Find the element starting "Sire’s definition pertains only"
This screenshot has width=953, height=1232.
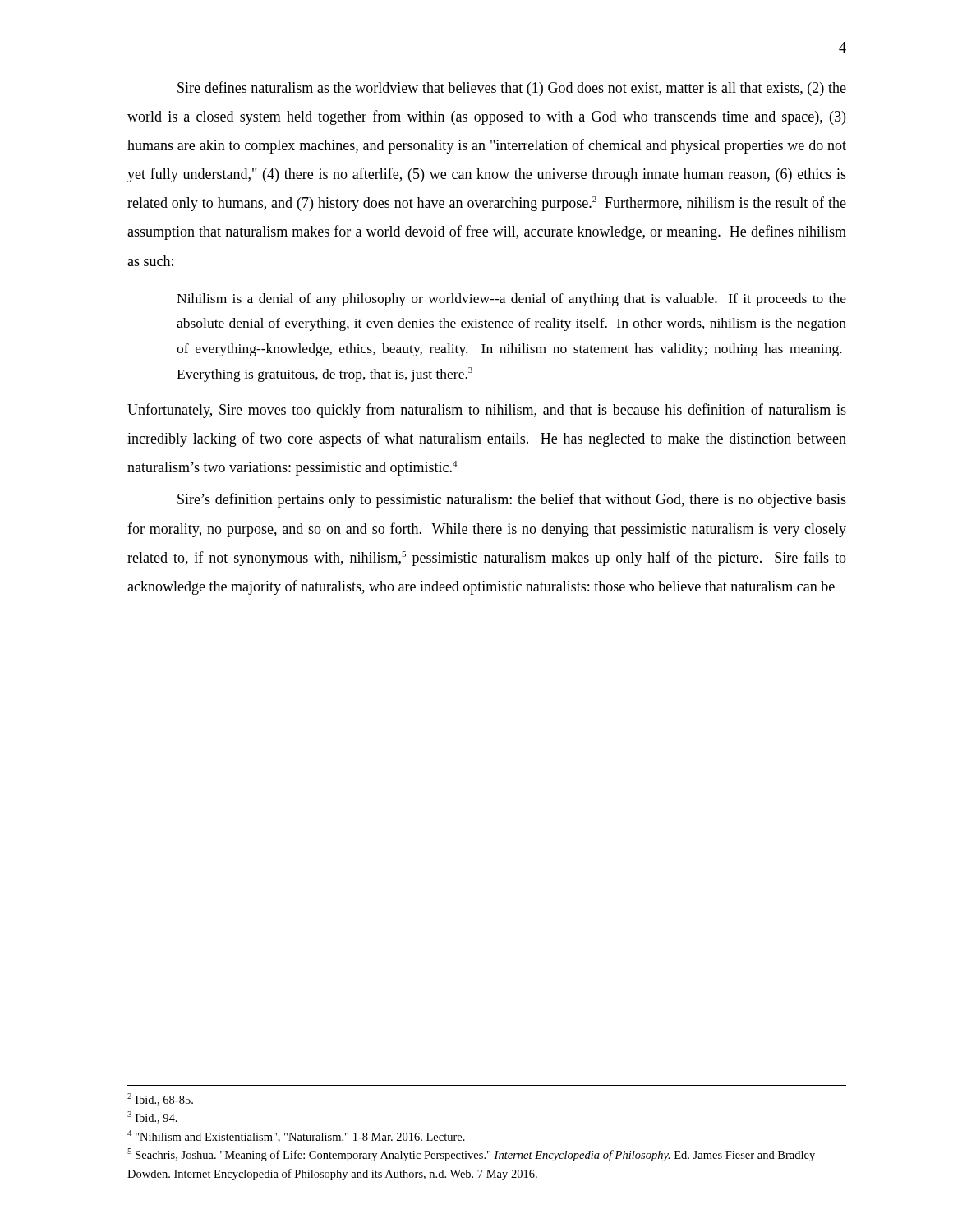(x=487, y=543)
